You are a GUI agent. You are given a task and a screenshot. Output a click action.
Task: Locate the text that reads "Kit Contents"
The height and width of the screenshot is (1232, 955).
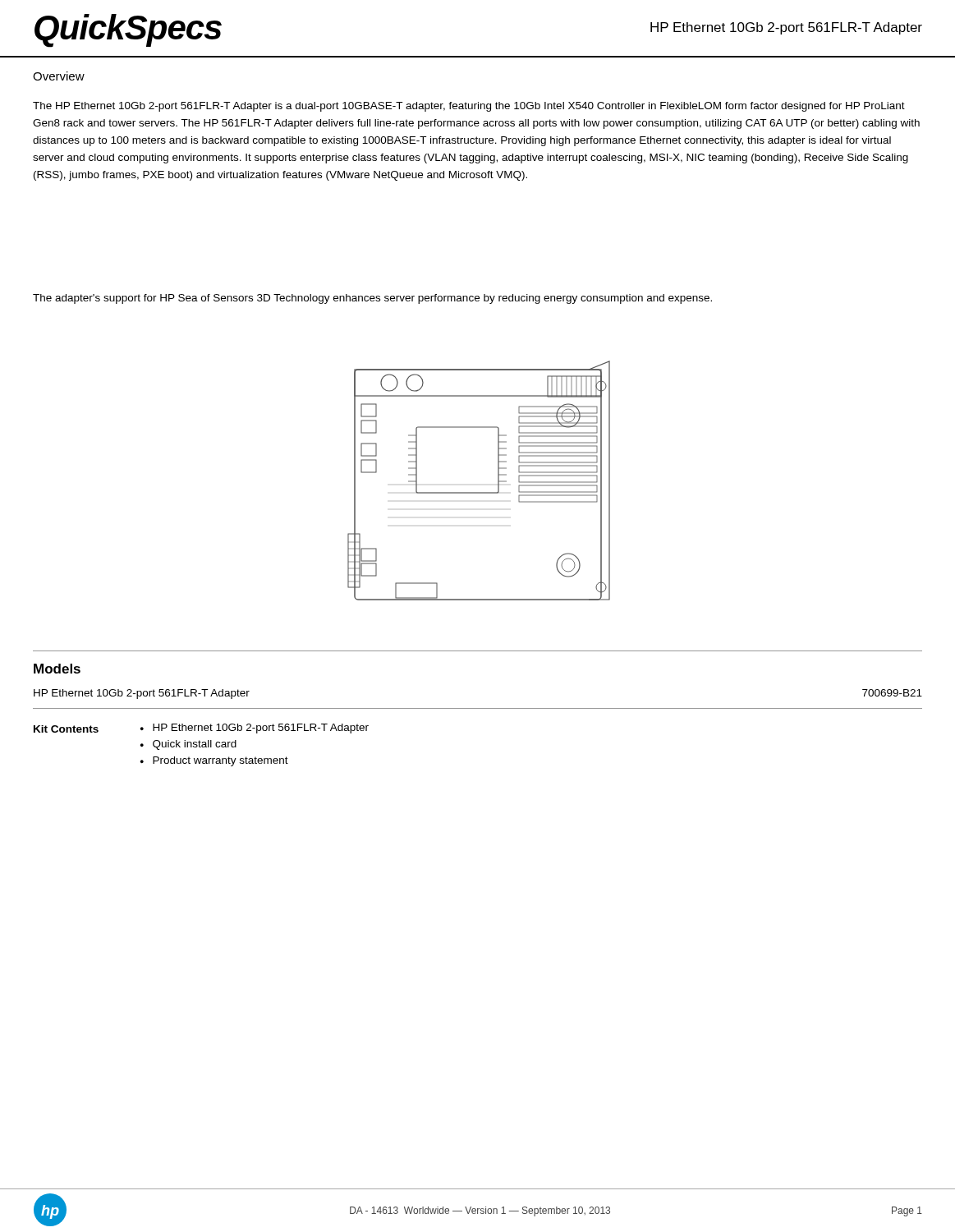(66, 729)
